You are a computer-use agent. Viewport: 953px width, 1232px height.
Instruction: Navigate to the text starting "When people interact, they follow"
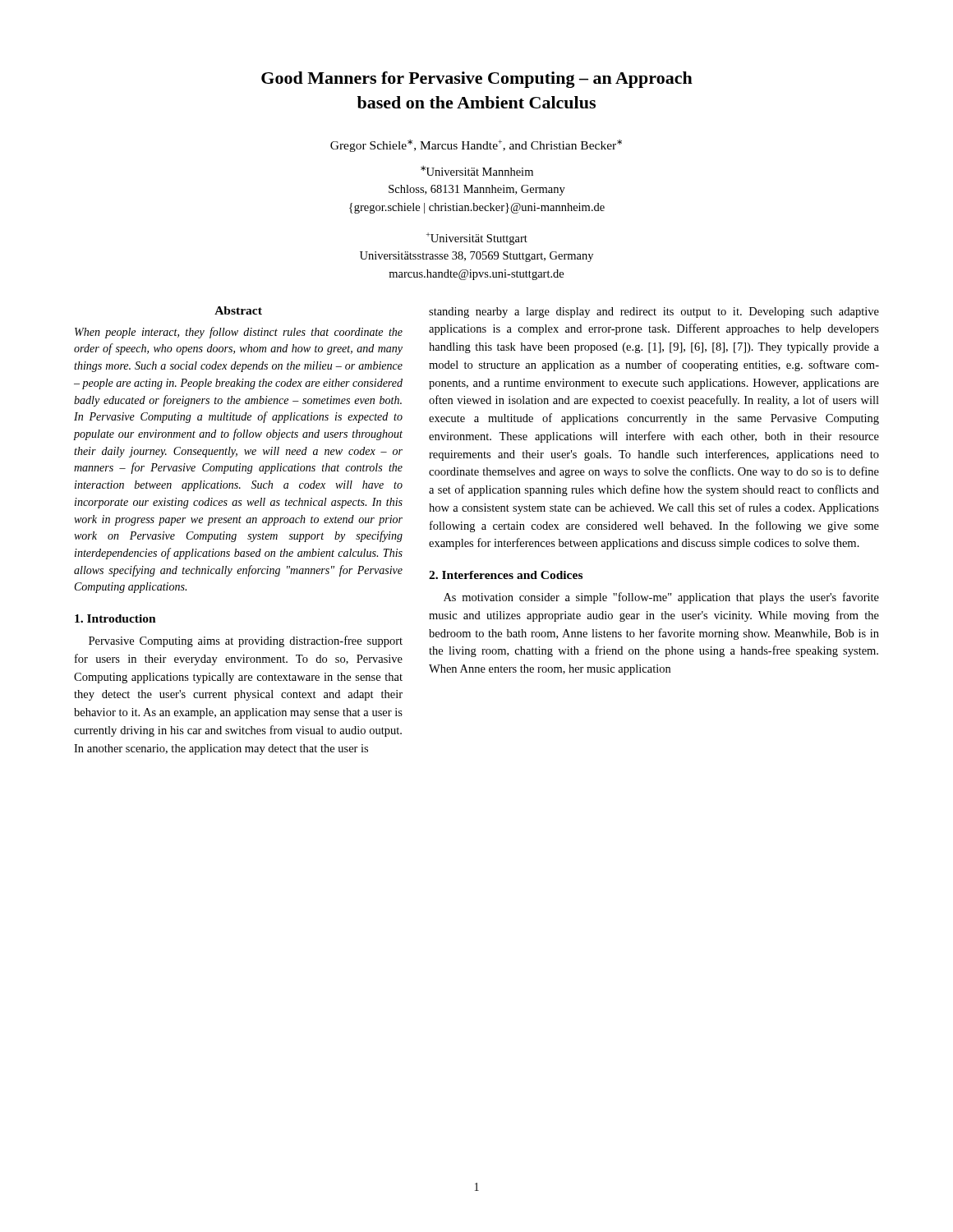click(x=238, y=460)
